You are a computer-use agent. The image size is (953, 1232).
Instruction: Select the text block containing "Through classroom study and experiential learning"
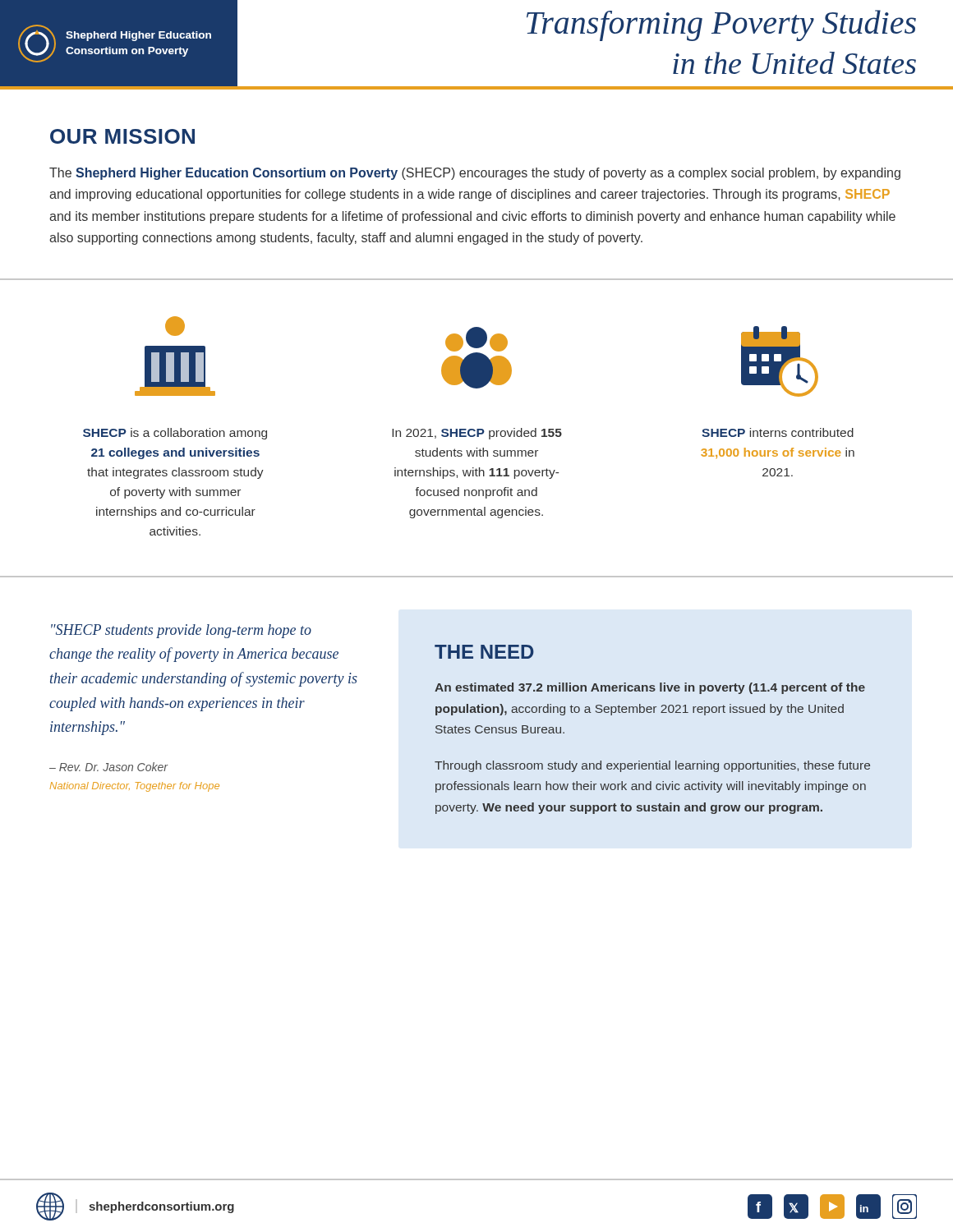point(653,786)
